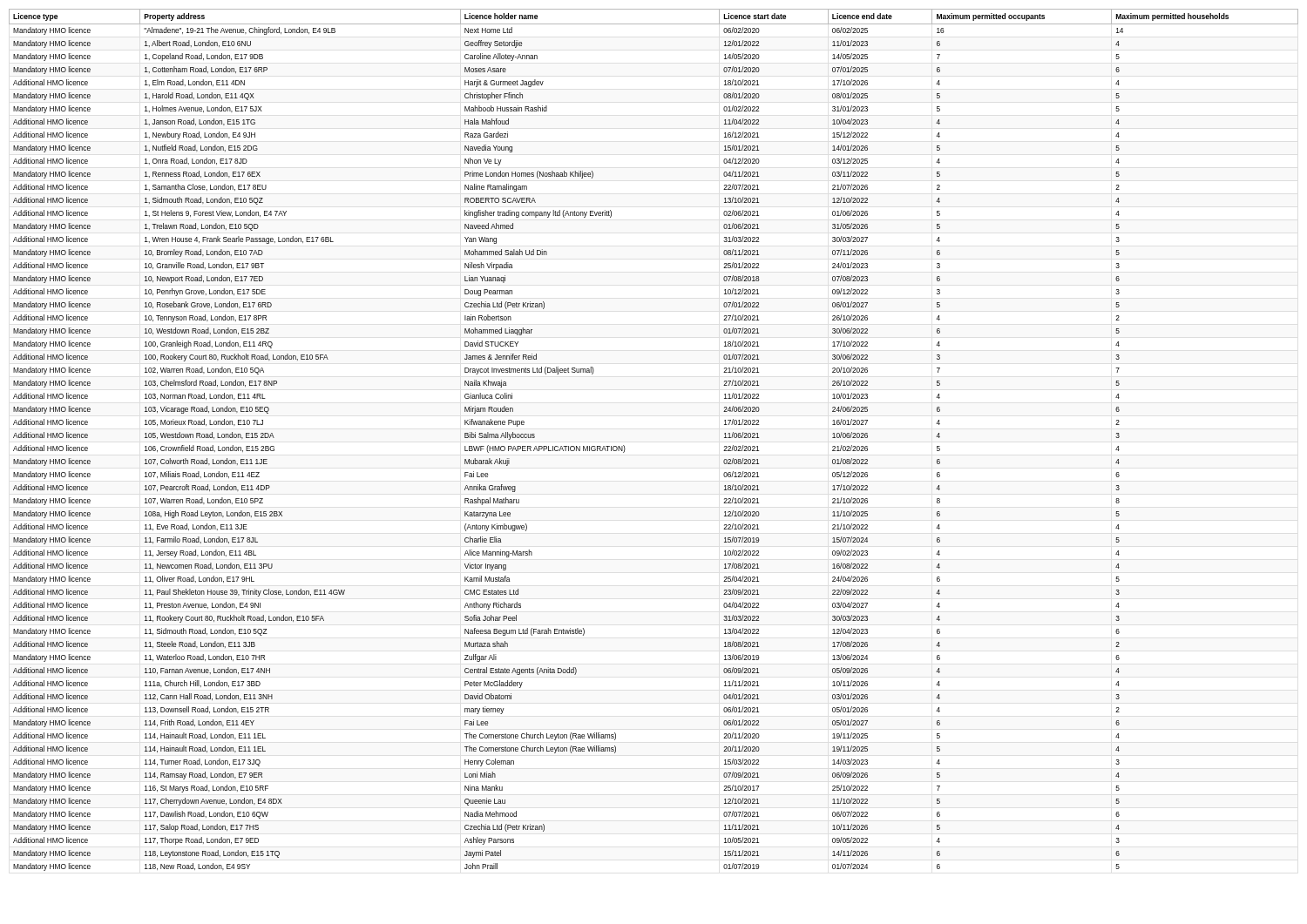Find the table that mentions "Mandatory HMO licence"
Screen dimensions: 924x1307
click(654, 441)
